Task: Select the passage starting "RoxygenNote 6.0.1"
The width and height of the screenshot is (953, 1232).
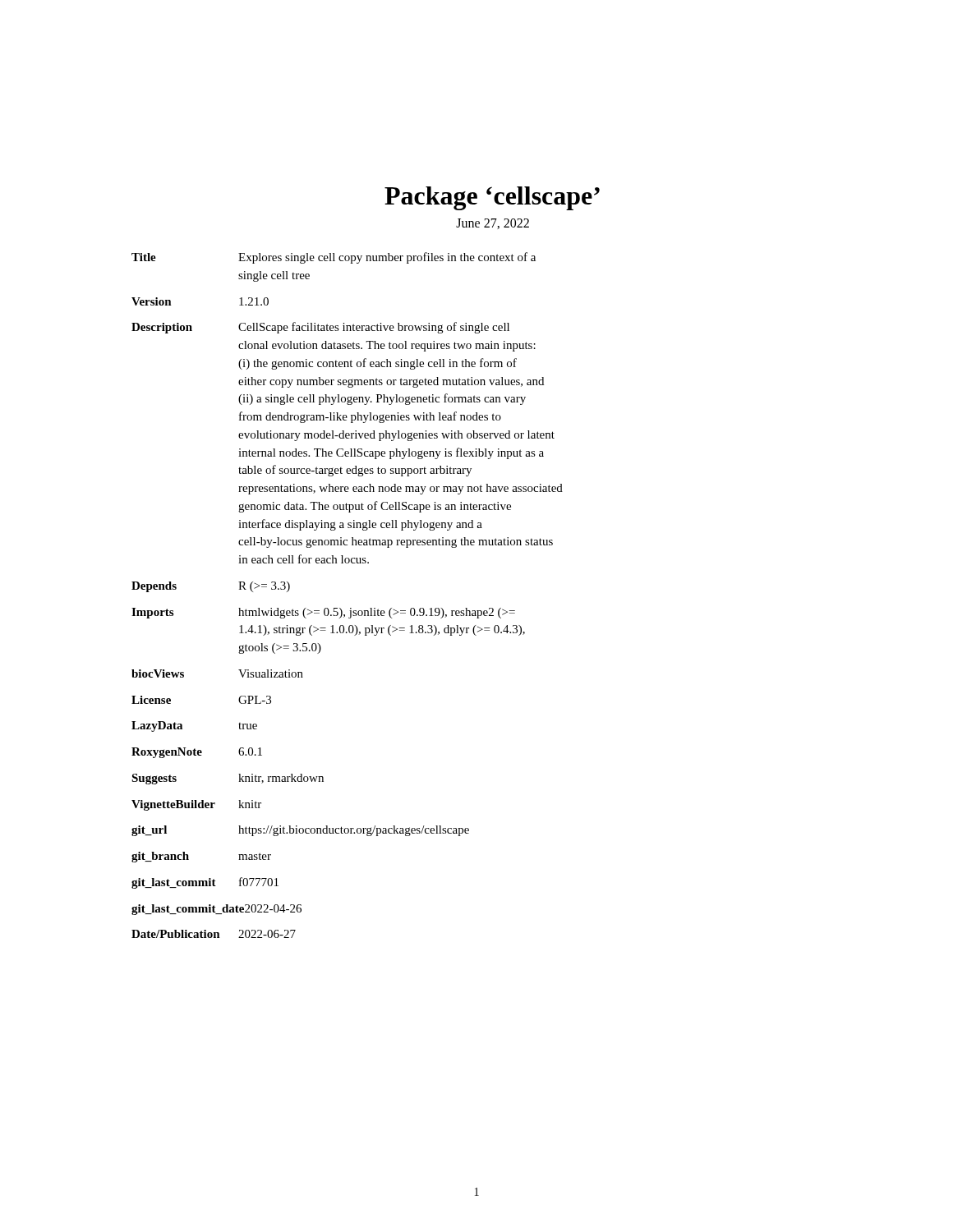Action: click(197, 752)
